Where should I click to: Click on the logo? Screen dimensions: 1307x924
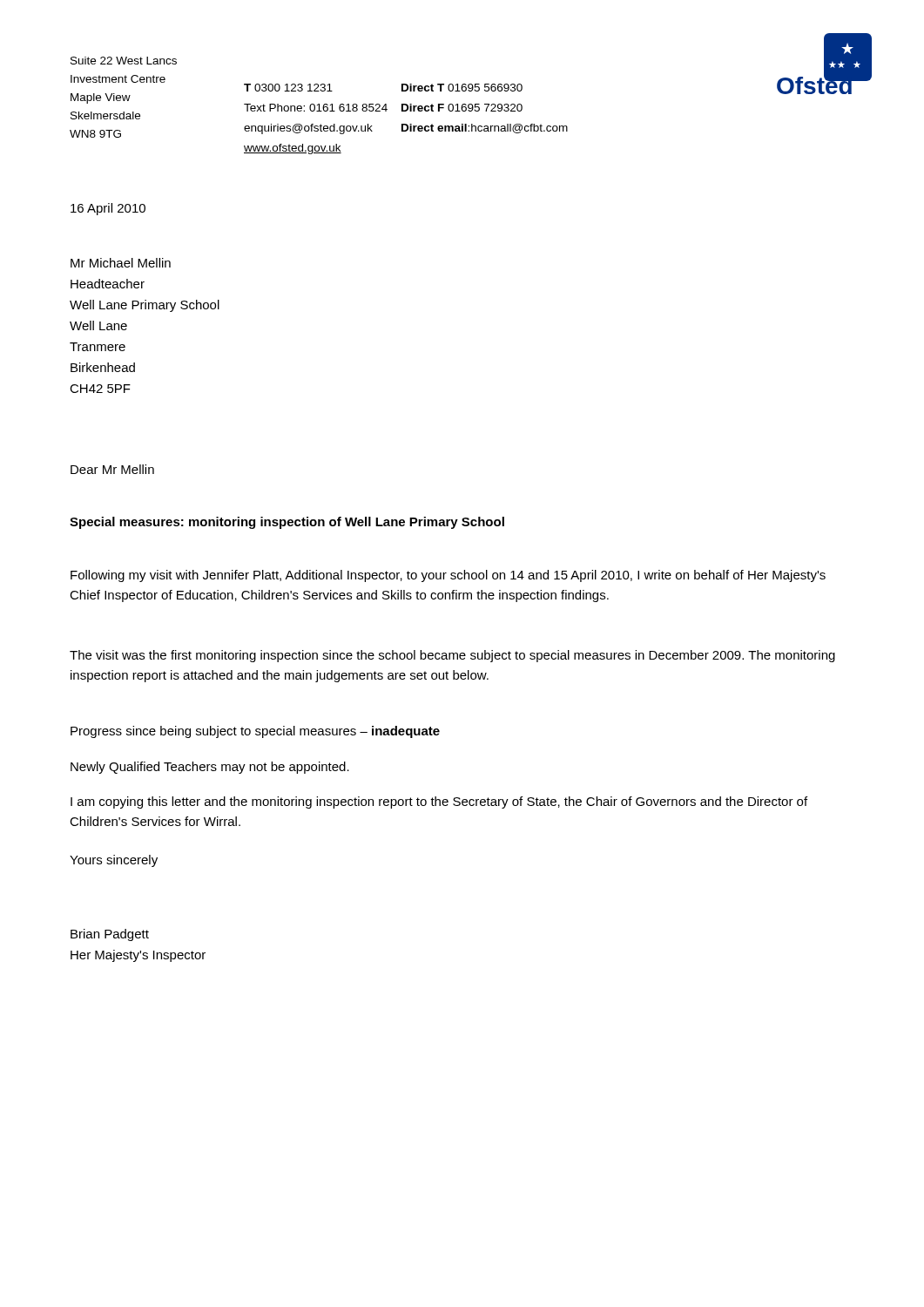824,69
